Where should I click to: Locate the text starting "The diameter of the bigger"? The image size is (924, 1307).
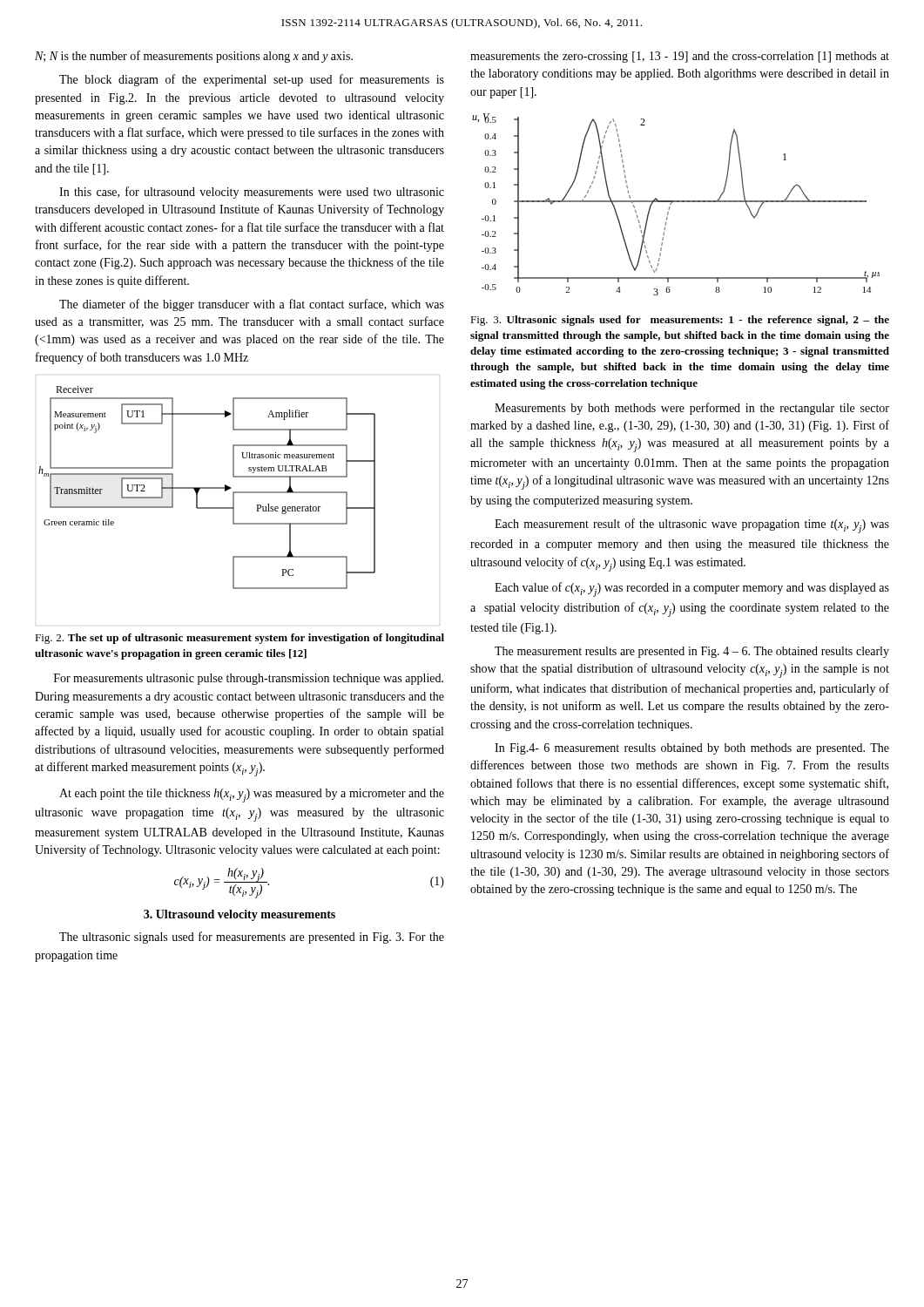[x=240, y=331]
